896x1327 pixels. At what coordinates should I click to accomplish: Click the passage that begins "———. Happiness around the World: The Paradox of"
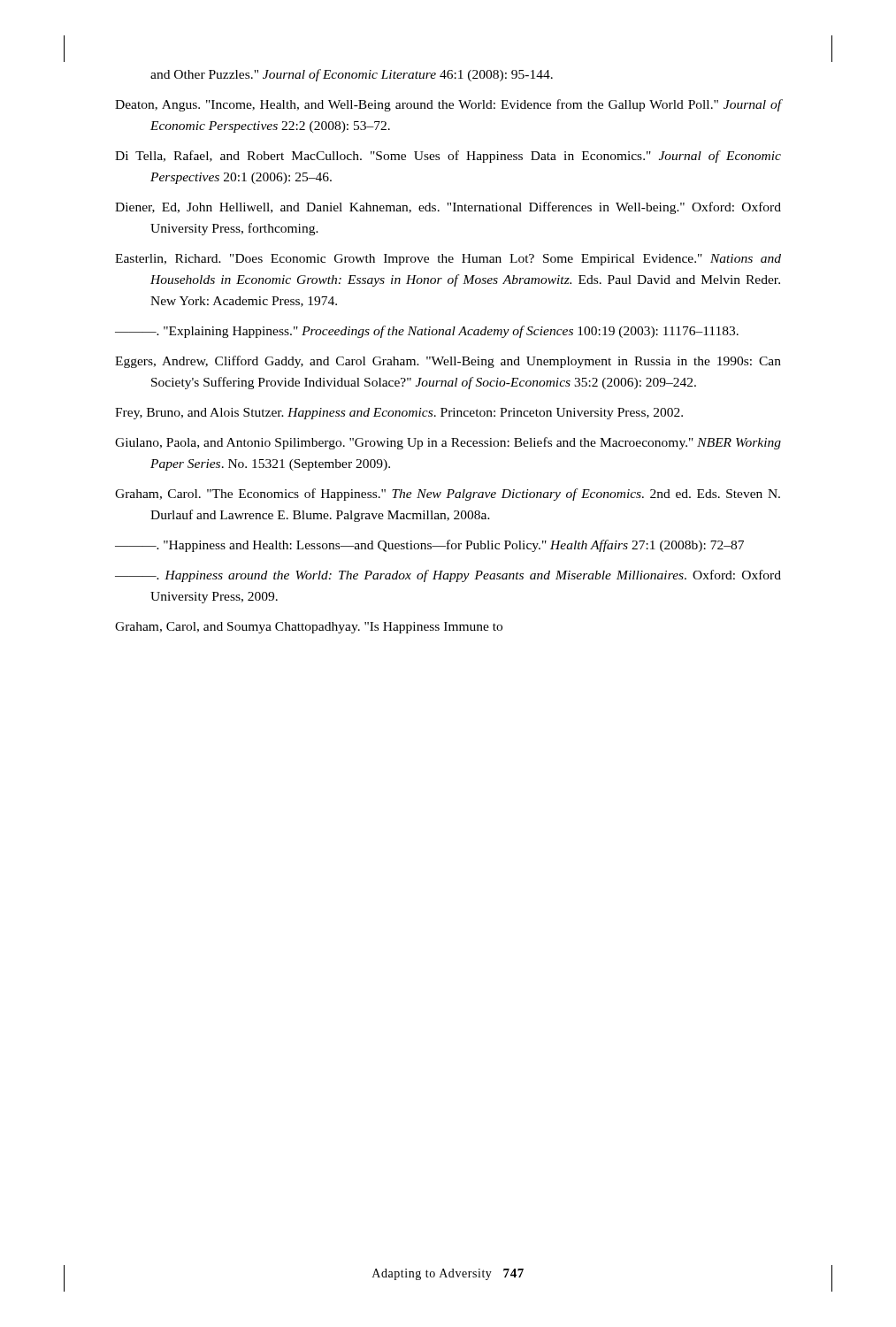[x=448, y=585]
